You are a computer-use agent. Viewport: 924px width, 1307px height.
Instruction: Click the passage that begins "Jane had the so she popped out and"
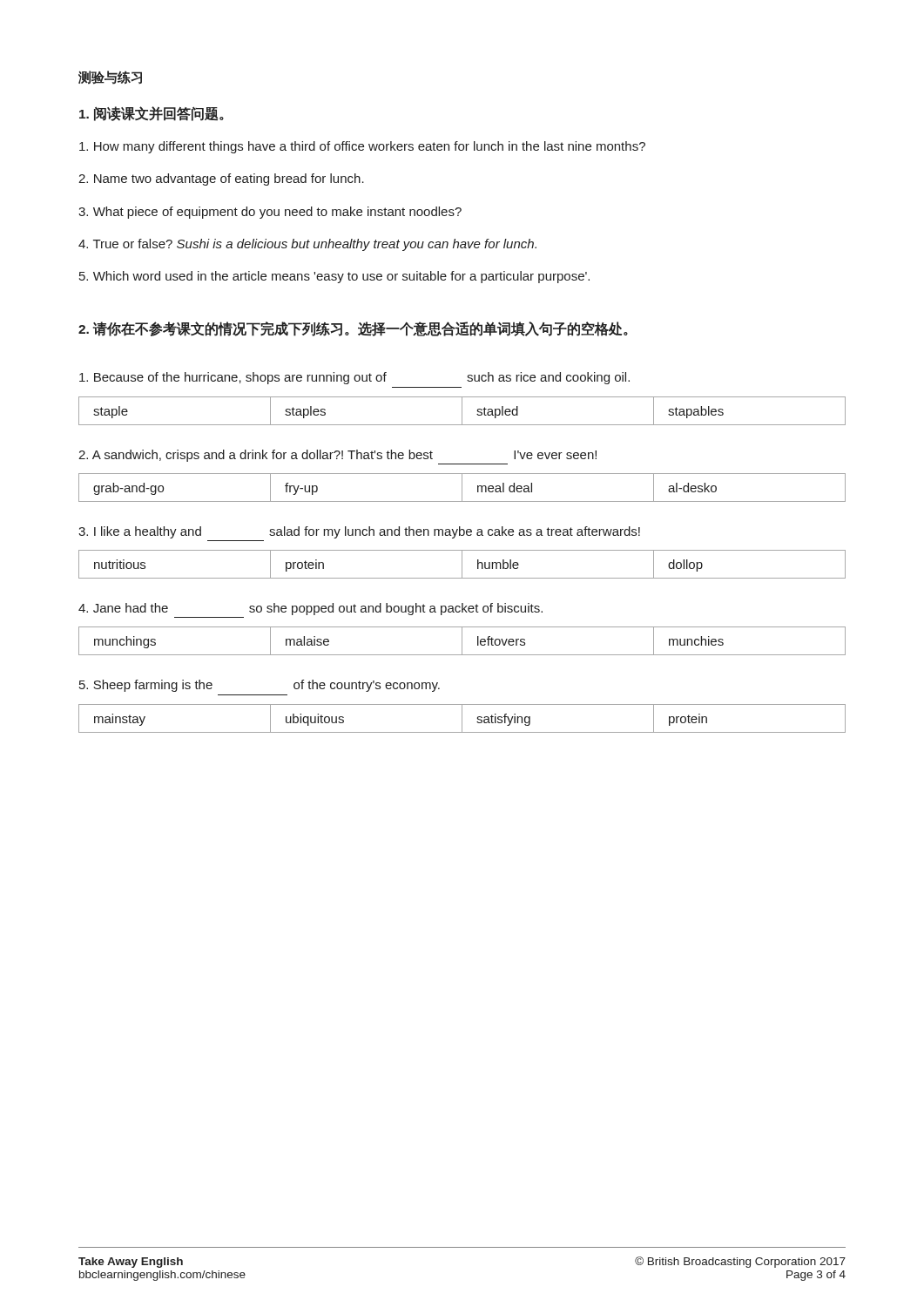311,609
